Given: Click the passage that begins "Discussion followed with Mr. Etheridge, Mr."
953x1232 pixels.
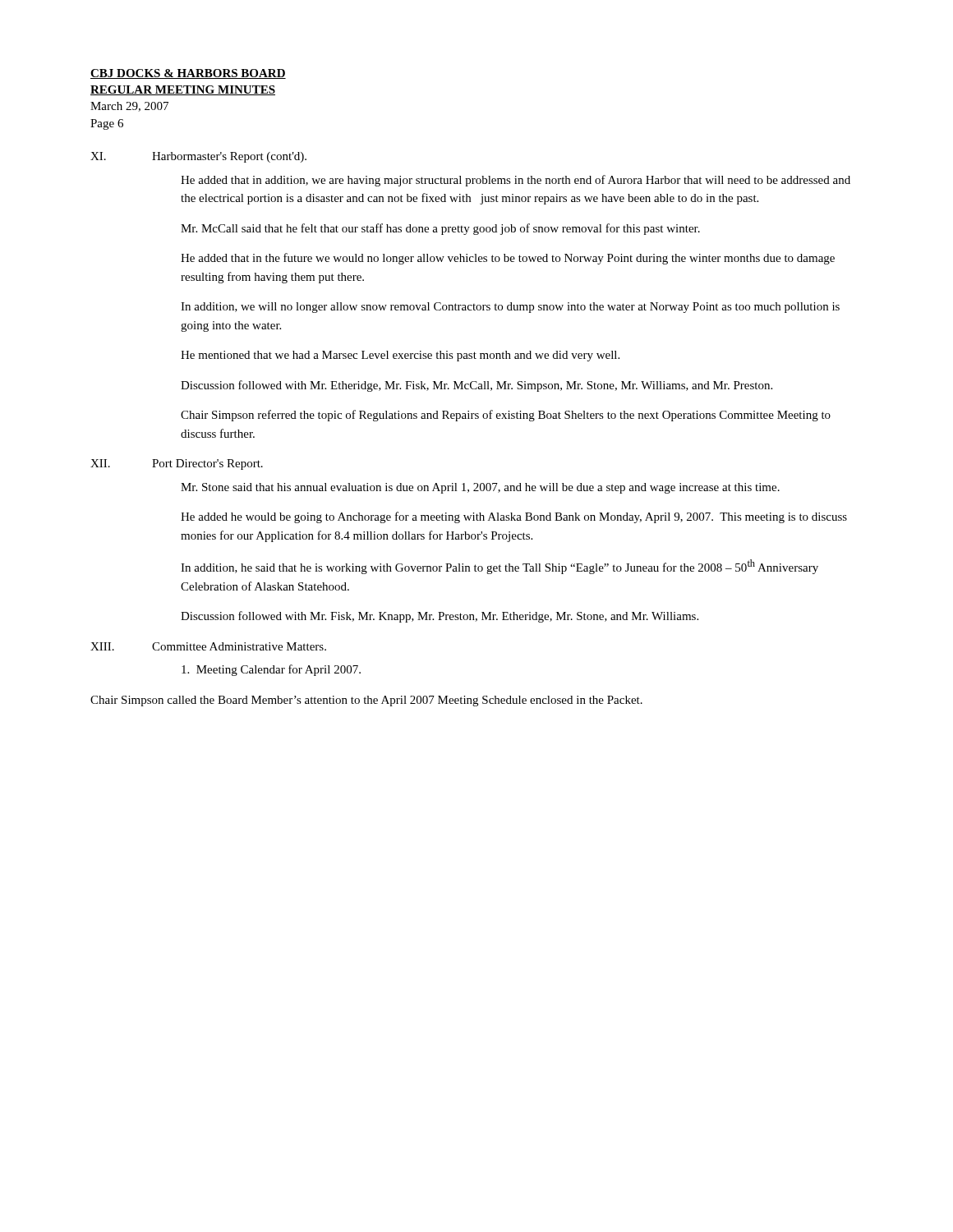Looking at the screenshot, I should click(x=477, y=385).
